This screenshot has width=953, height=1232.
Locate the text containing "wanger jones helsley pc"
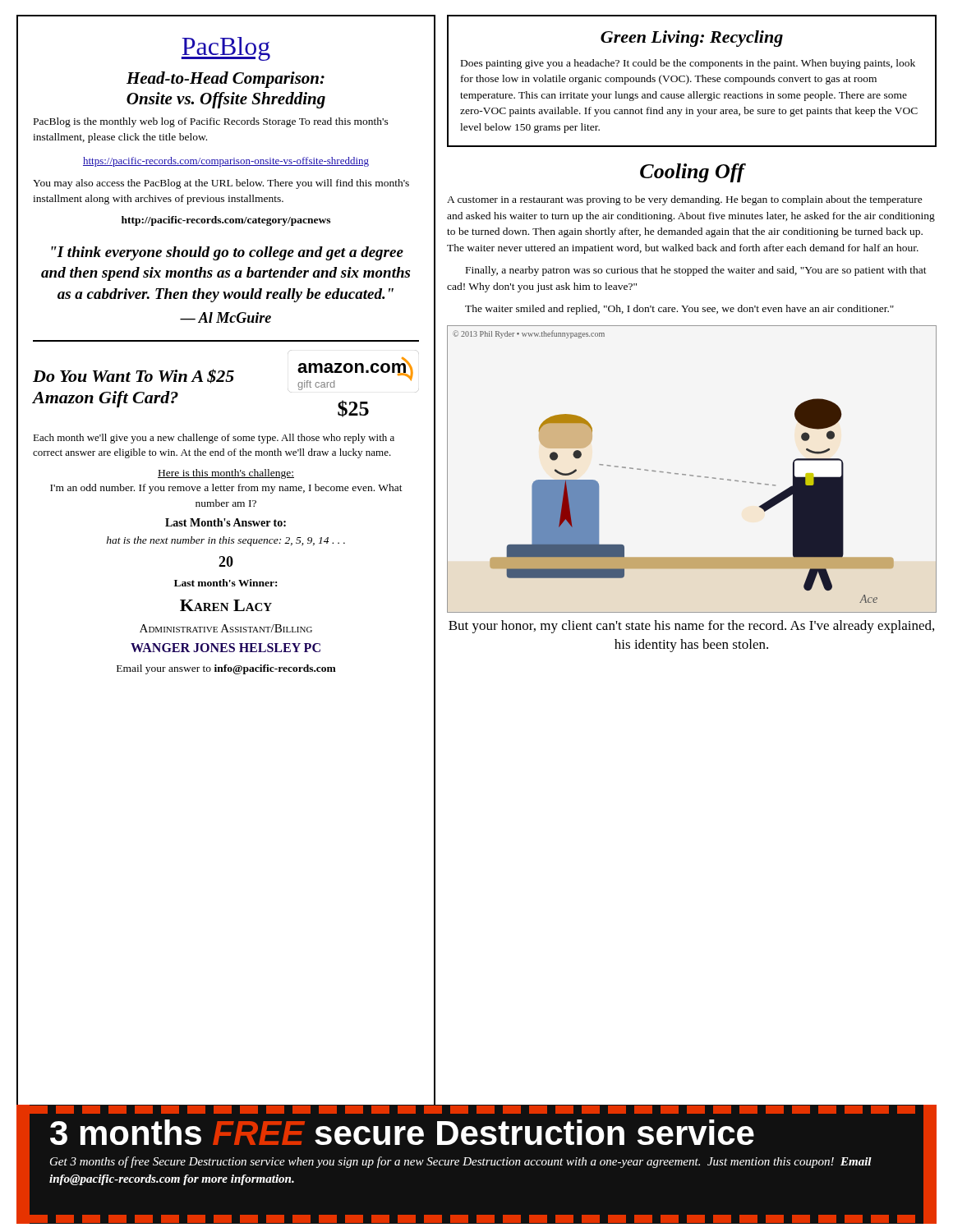click(226, 647)
